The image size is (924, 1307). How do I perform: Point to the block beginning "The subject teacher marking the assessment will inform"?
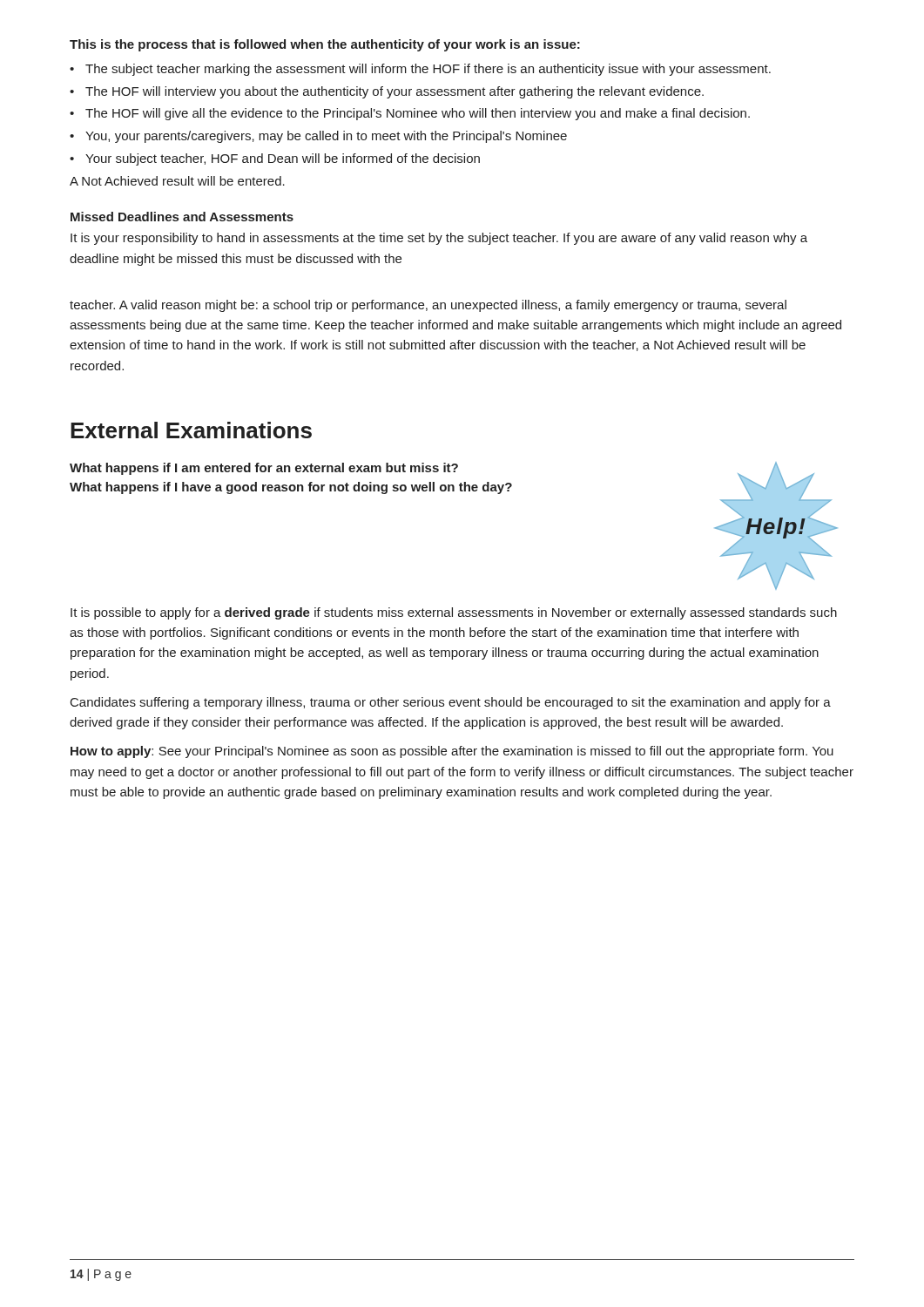tap(428, 68)
